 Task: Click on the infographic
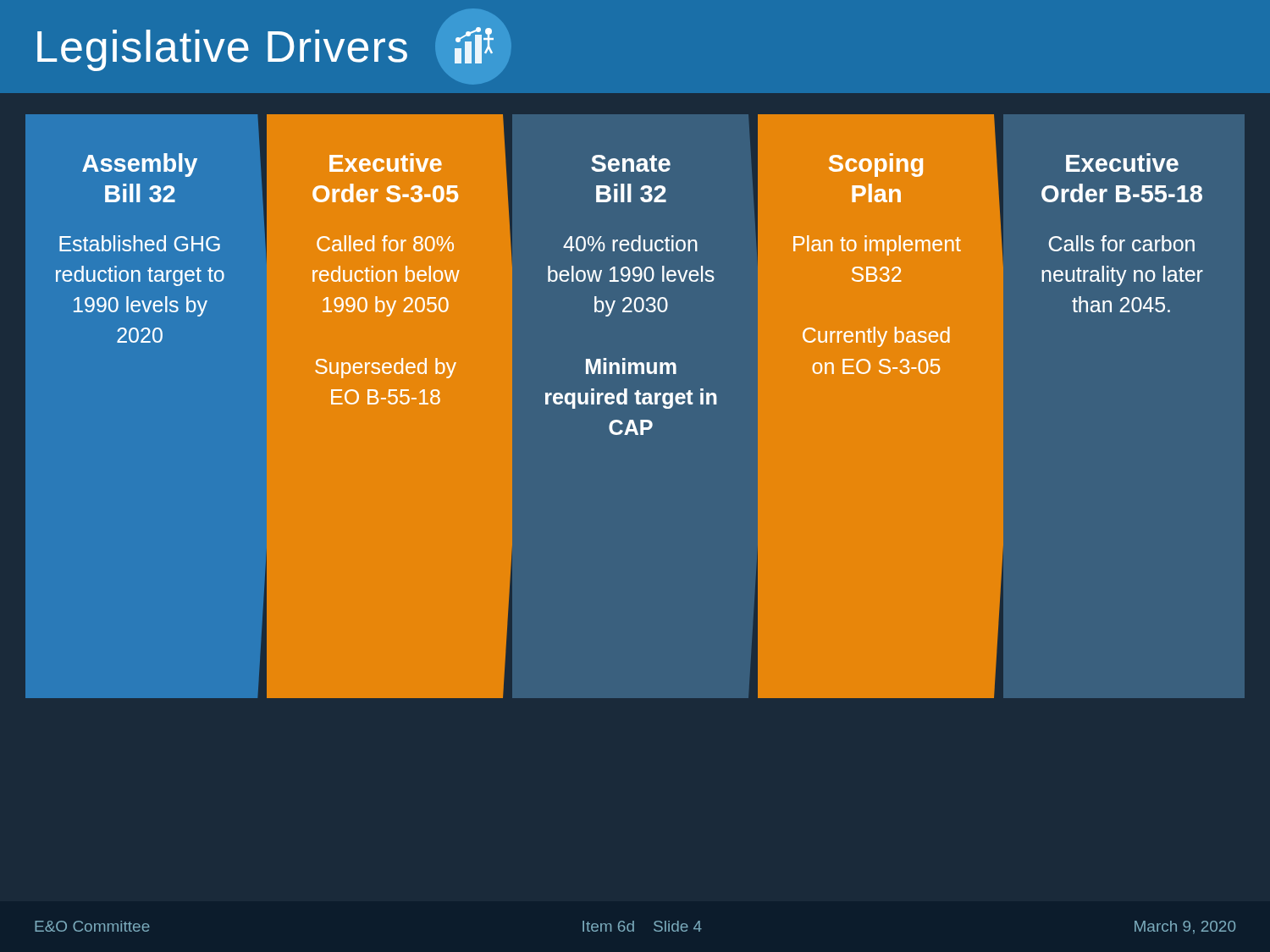635,504
